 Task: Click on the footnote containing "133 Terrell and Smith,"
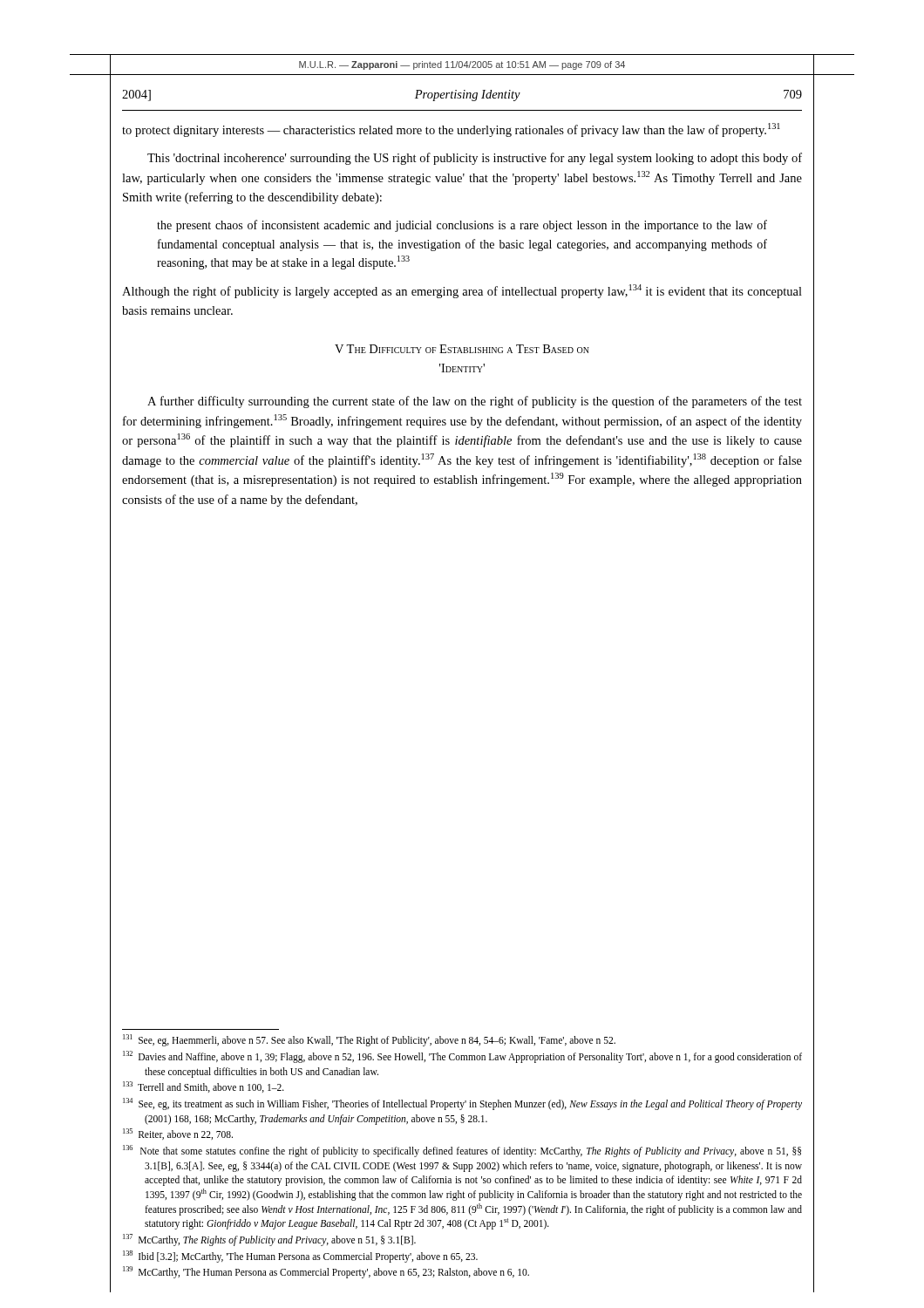(x=203, y=1087)
